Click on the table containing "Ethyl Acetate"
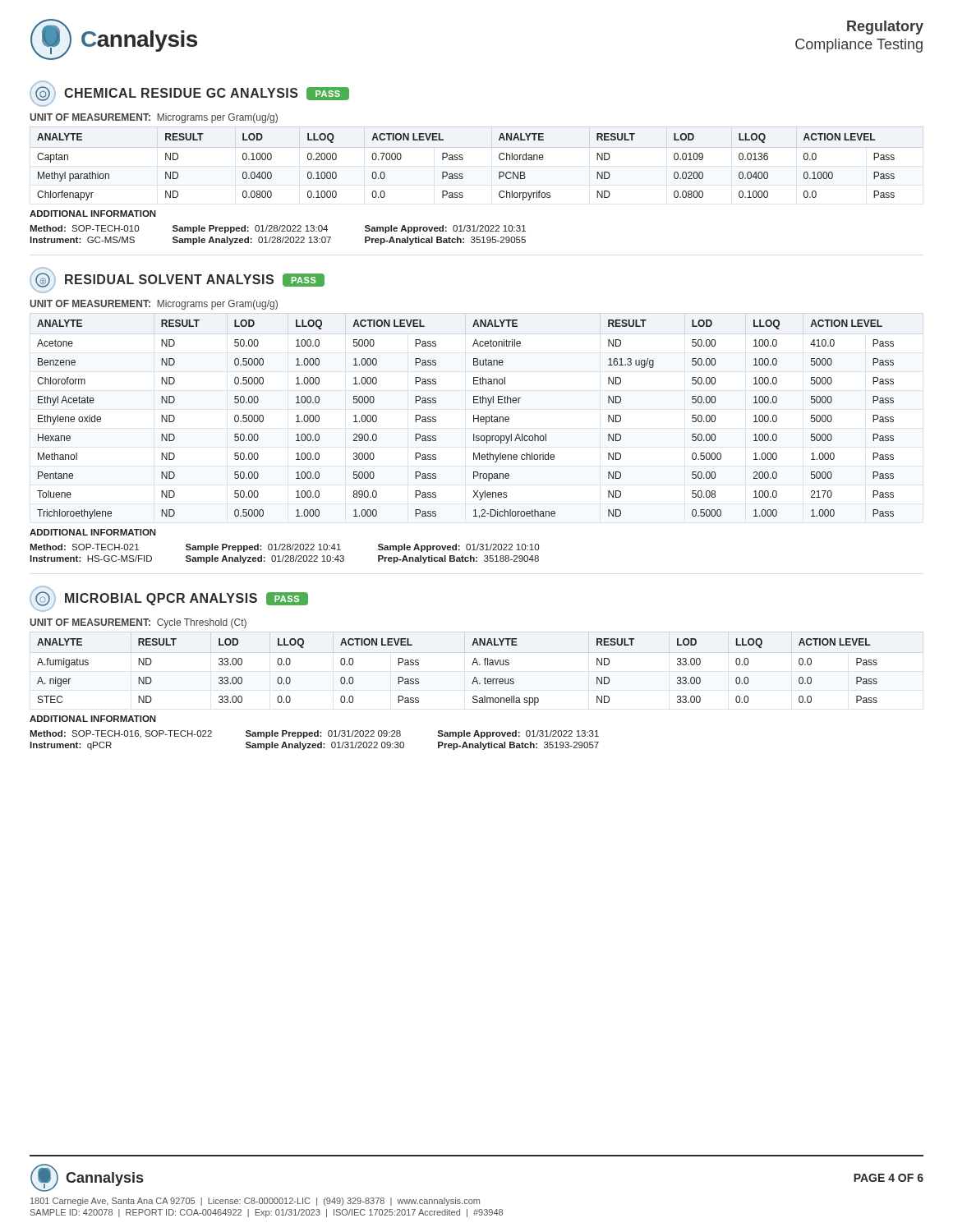The width and height of the screenshot is (953, 1232). pos(476,418)
